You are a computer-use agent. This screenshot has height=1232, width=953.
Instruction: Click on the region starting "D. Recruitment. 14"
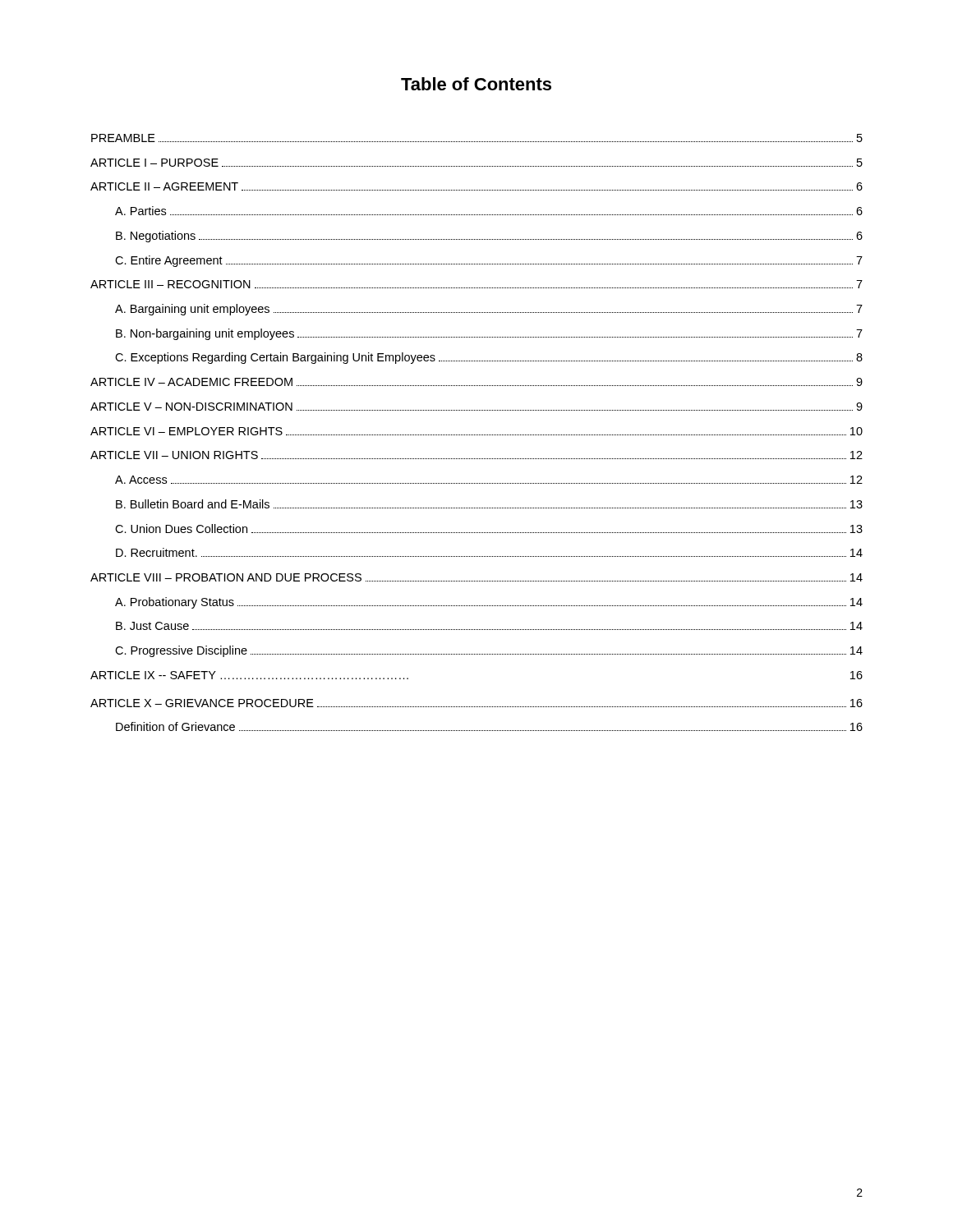pyautogui.click(x=489, y=554)
